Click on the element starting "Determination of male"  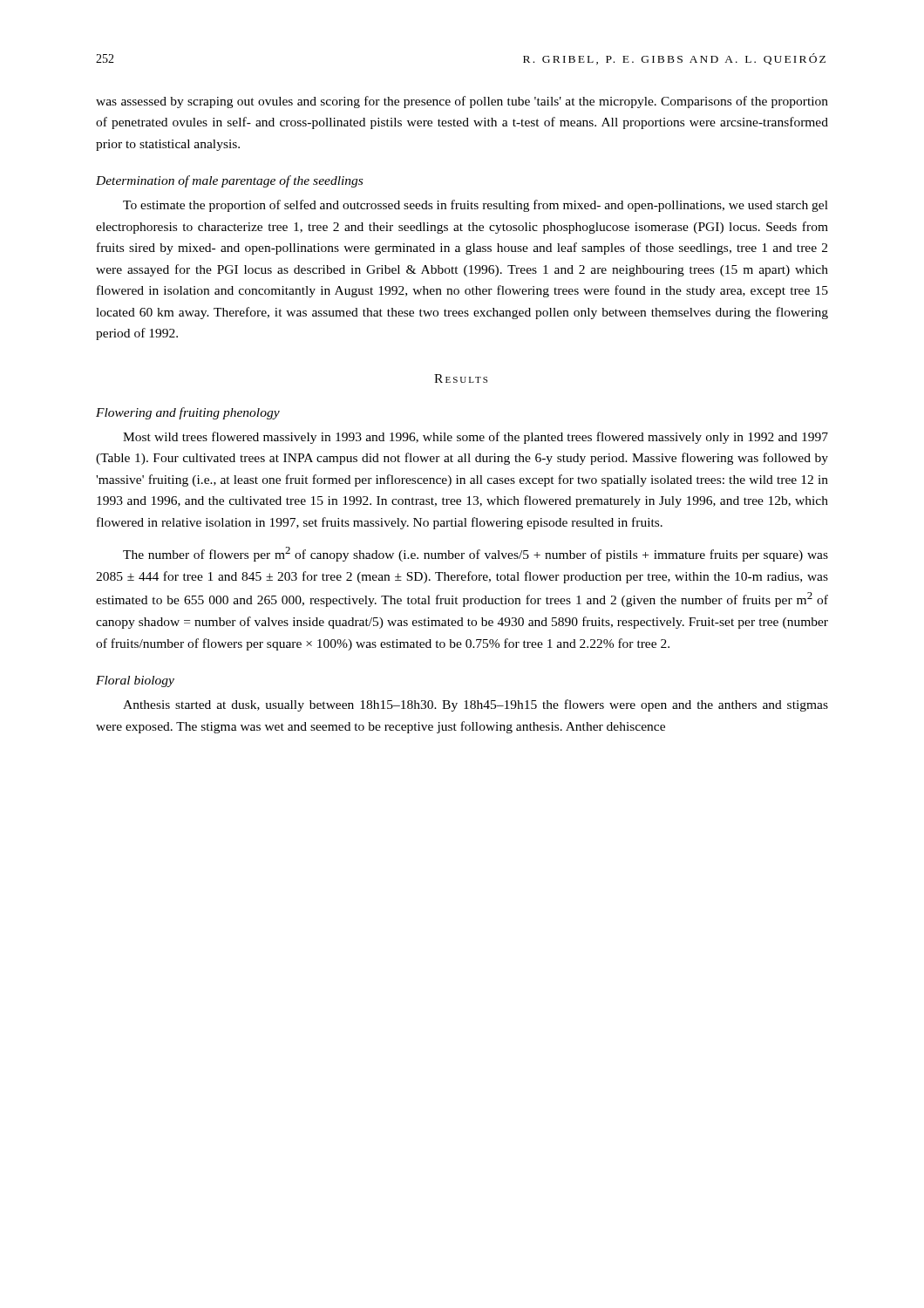pos(229,181)
